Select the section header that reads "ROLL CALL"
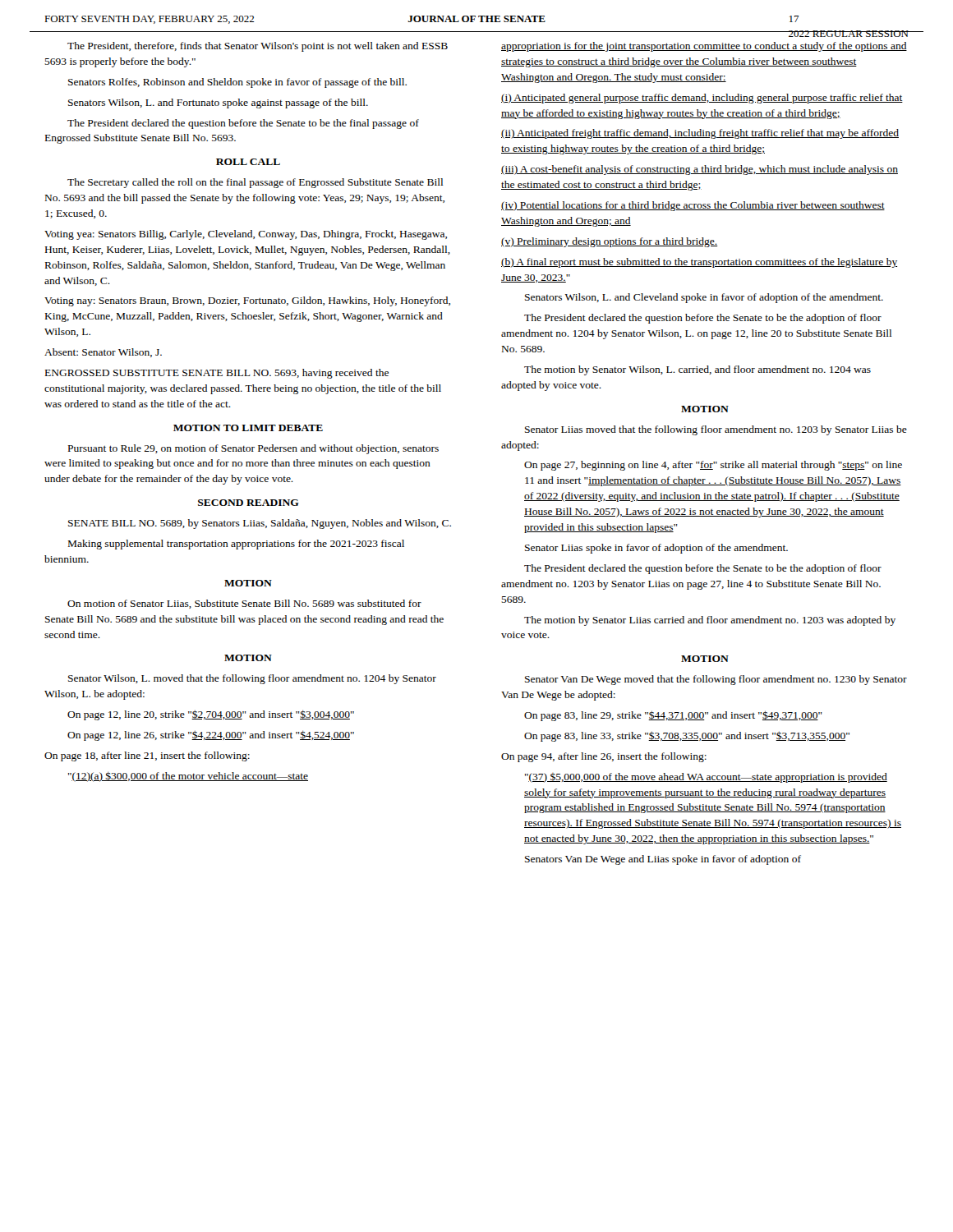The image size is (953, 1232). click(x=248, y=162)
